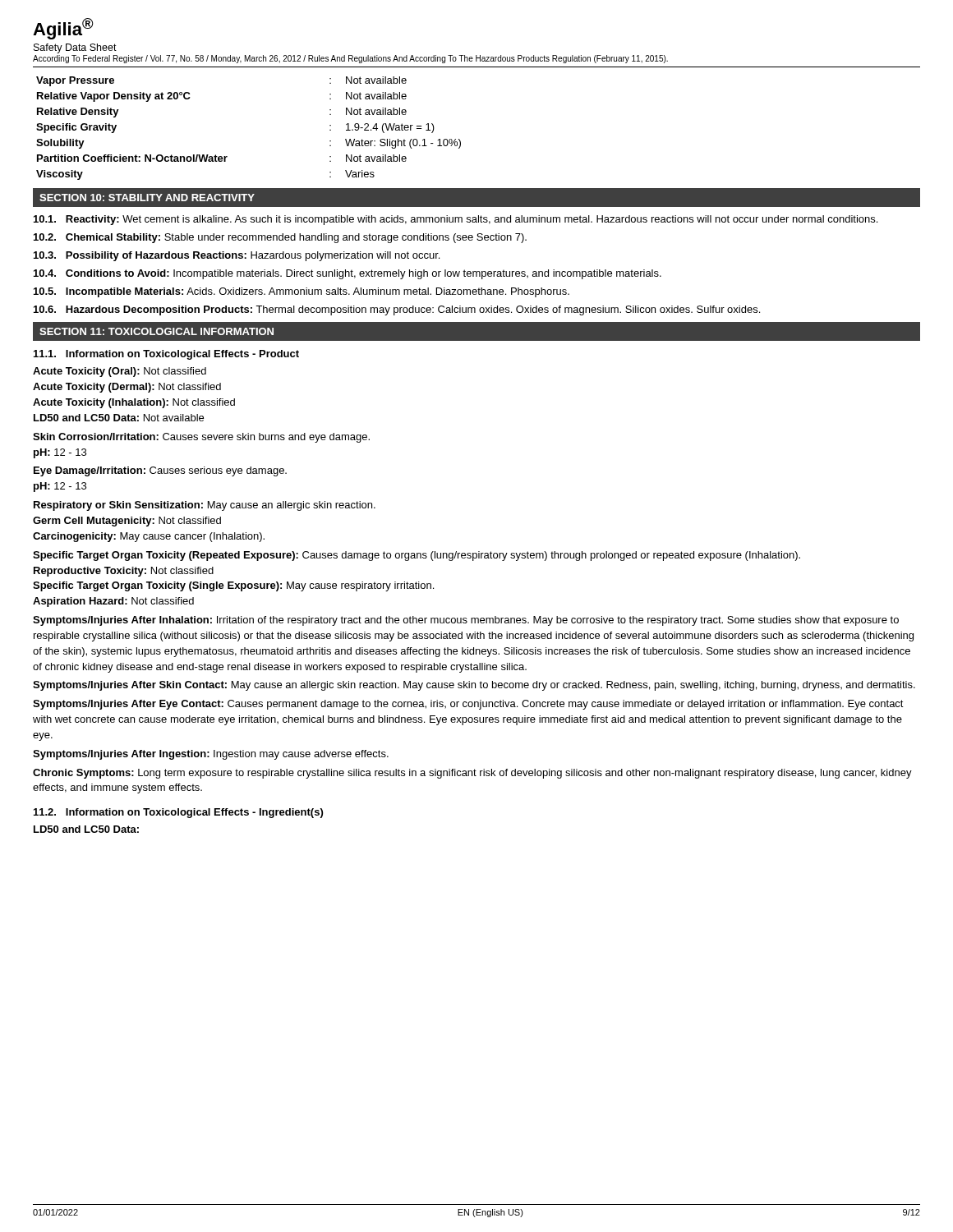This screenshot has height=1232, width=953.
Task: Navigate to the element starting "Eye Damage/Irritation: Causes"
Action: [x=160, y=478]
